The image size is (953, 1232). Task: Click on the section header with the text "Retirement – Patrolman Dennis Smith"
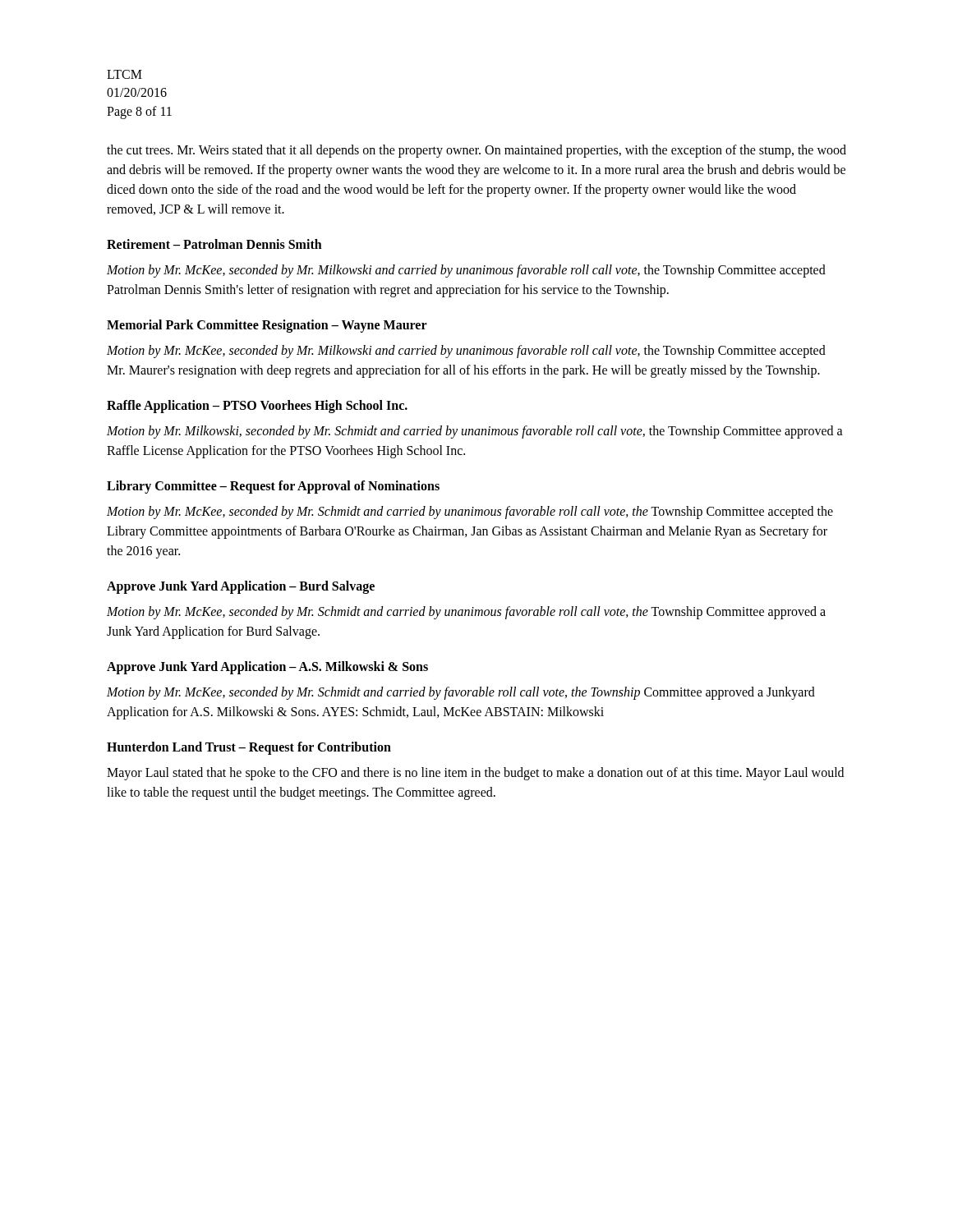214,244
